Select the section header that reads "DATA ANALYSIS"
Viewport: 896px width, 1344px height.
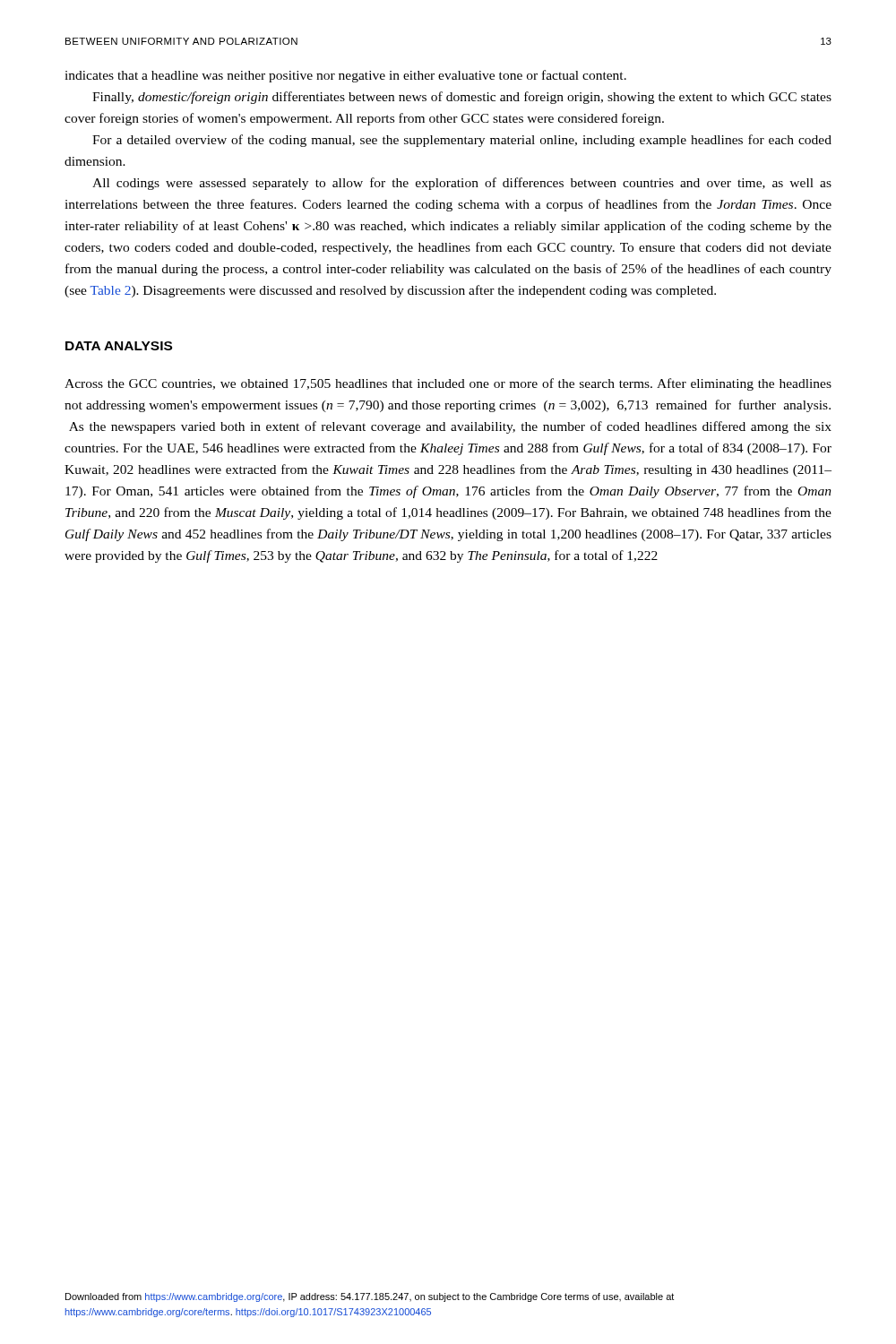119,346
